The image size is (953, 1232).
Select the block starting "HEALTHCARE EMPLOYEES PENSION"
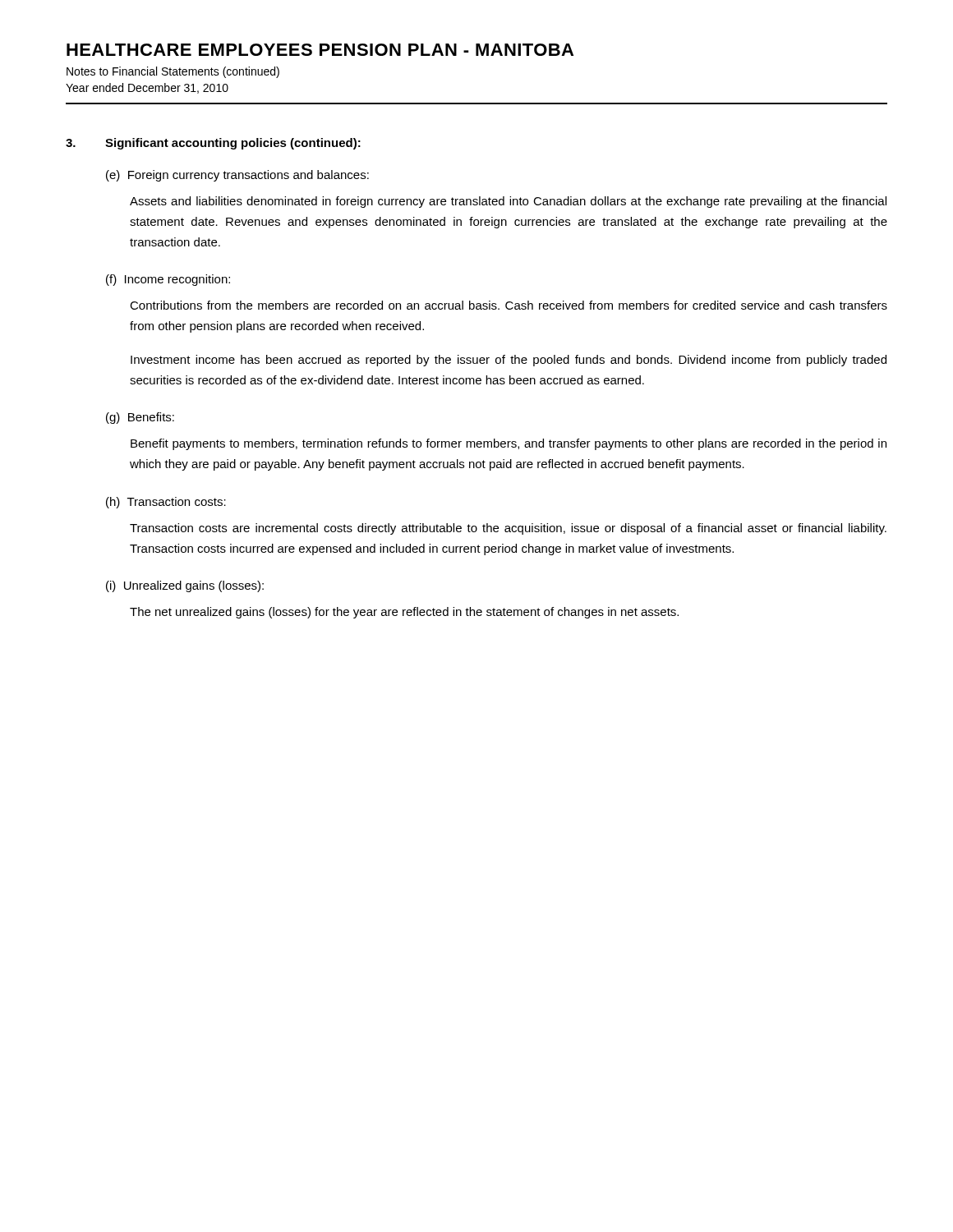320,50
